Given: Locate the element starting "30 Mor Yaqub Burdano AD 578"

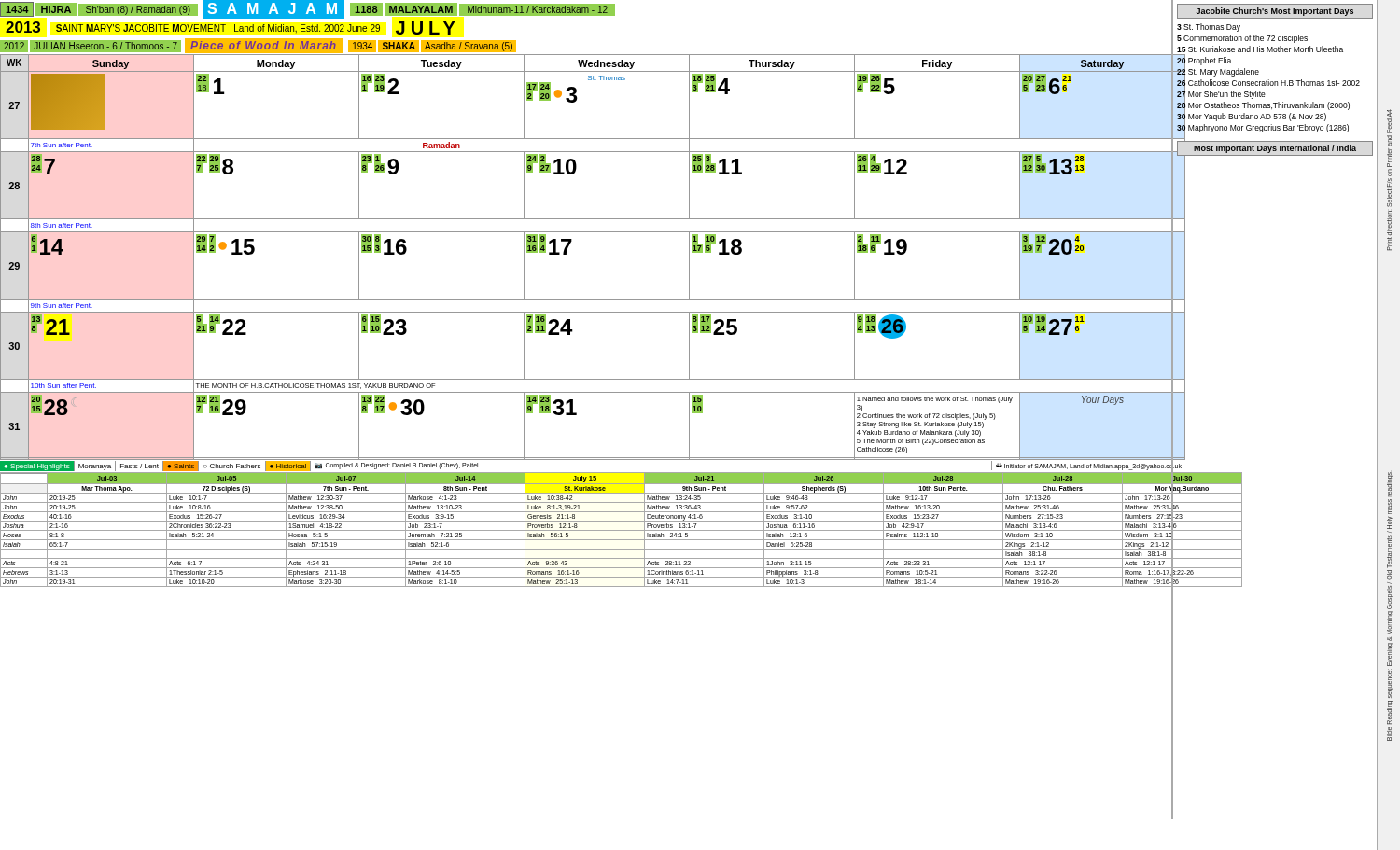Looking at the screenshot, I should point(1252,117).
